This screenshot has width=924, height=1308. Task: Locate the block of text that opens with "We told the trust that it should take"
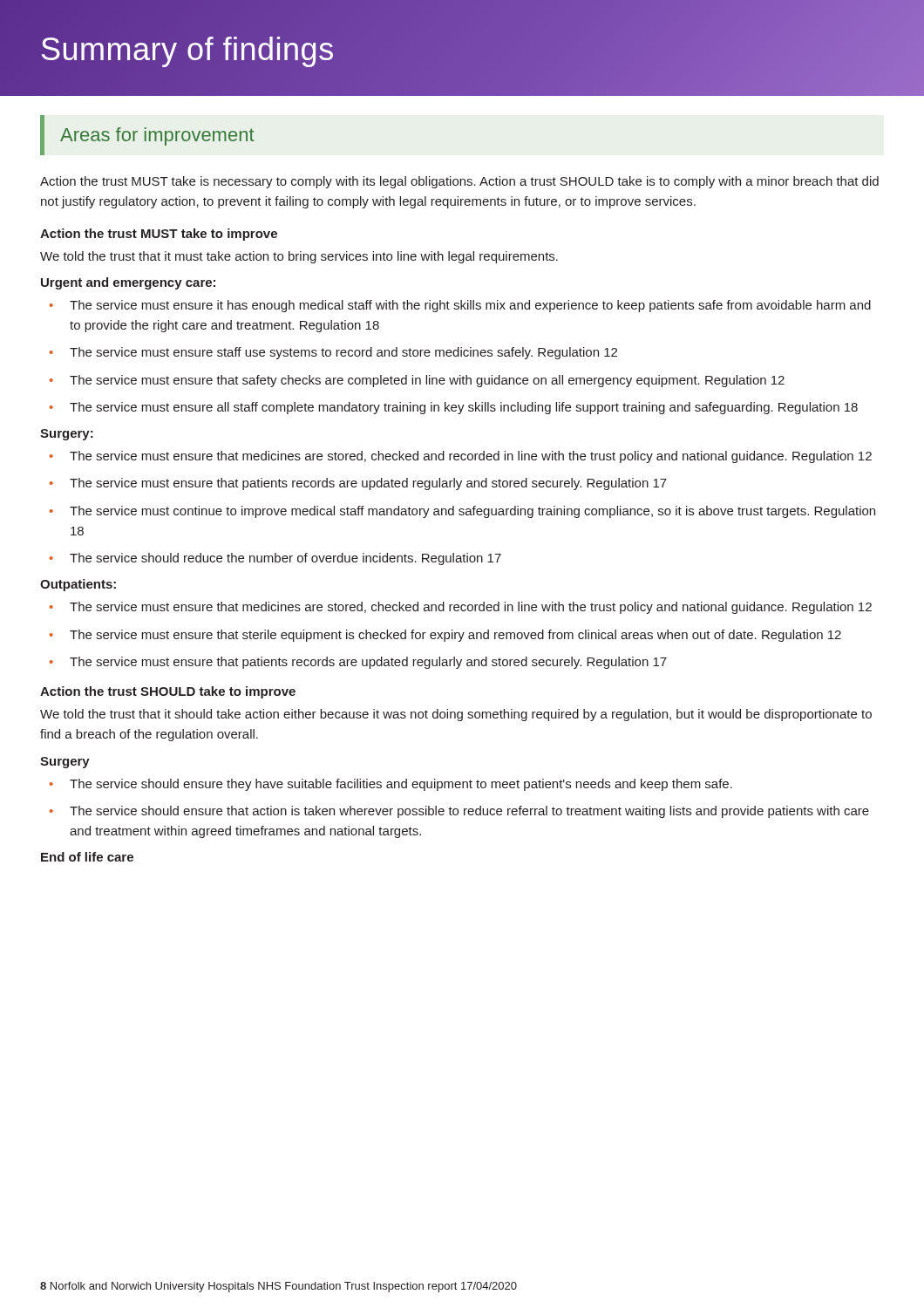(x=456, y=724)
